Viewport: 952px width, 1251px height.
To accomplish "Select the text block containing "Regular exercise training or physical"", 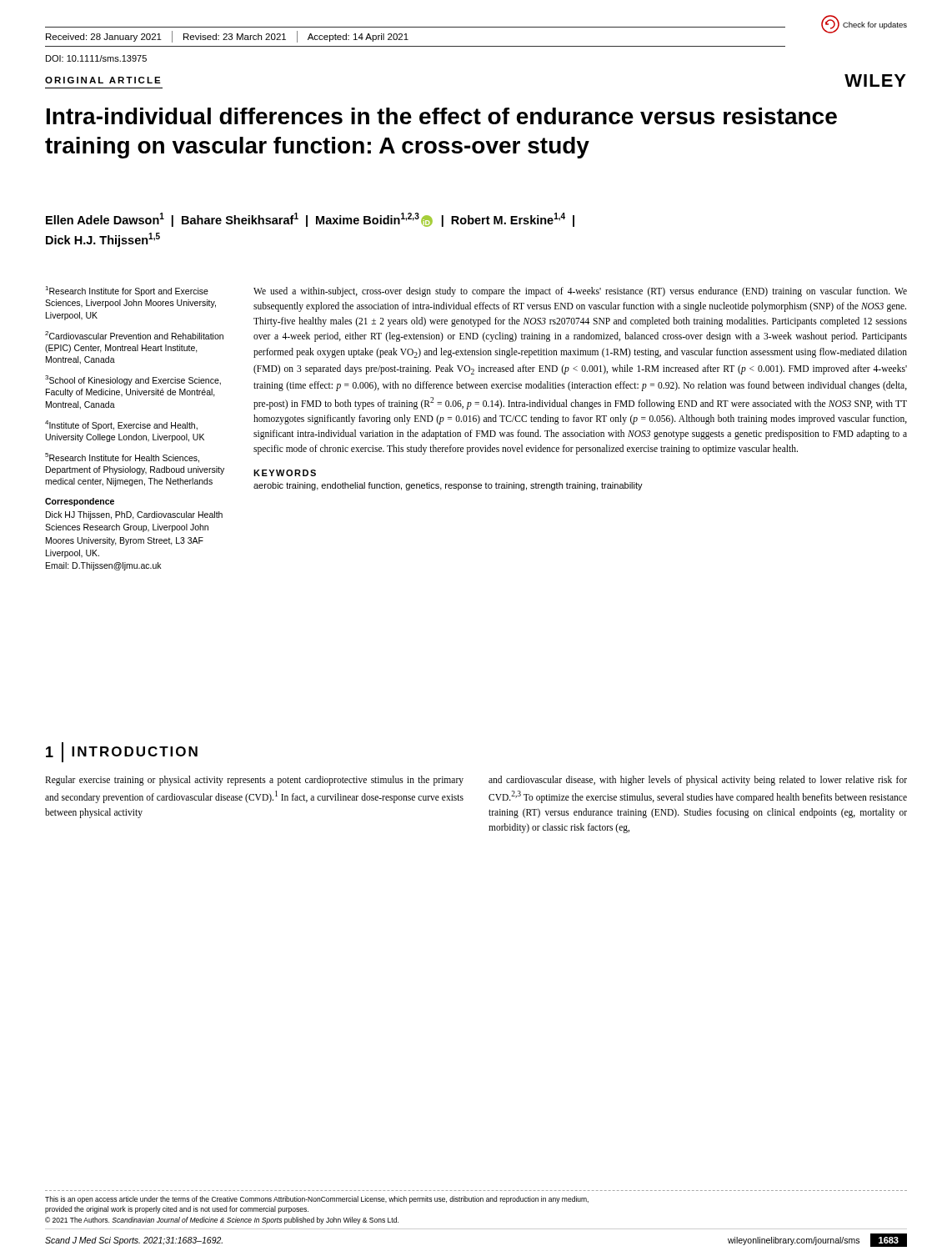I will coord(254,796).
